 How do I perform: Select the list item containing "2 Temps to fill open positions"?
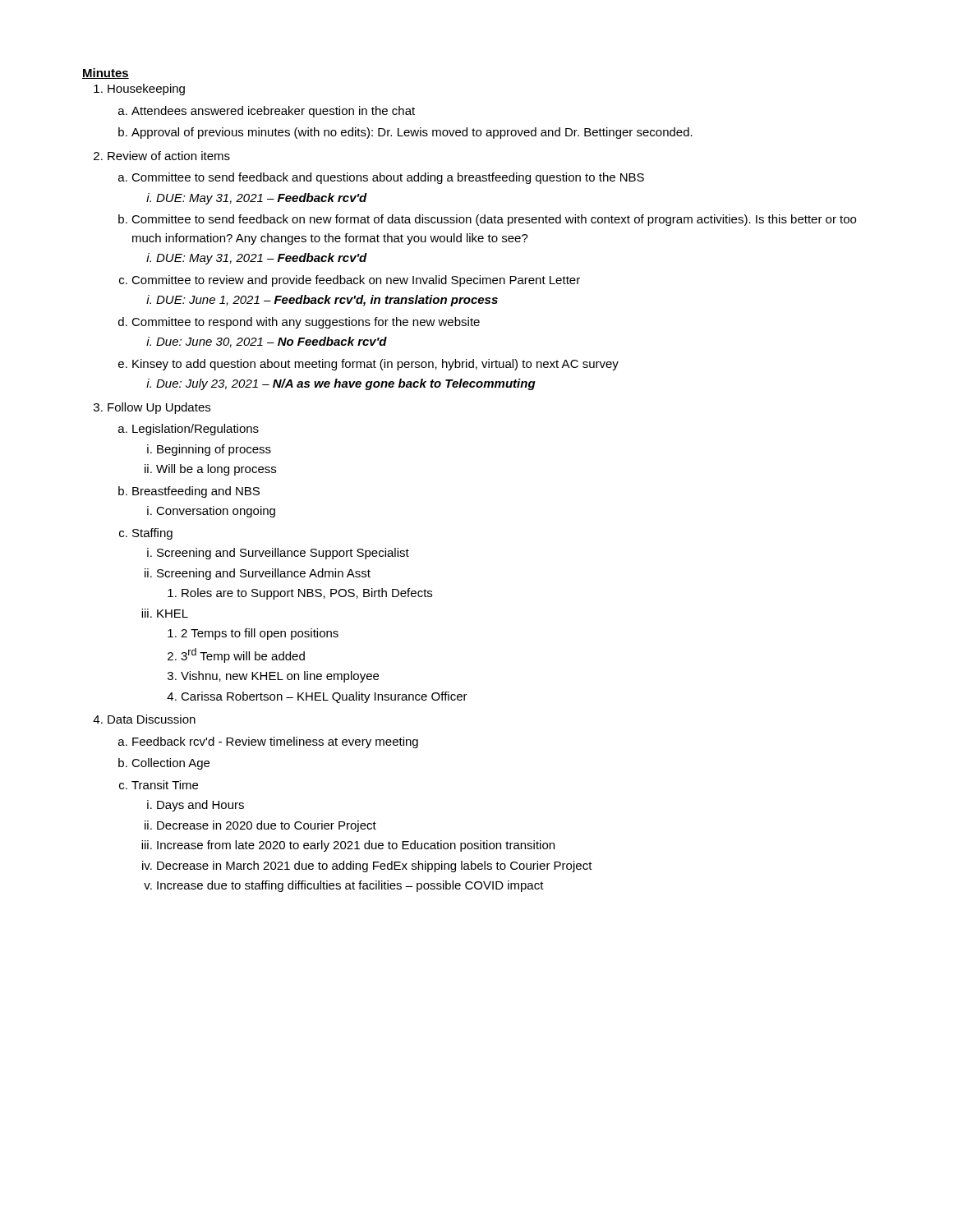(260, 633)
